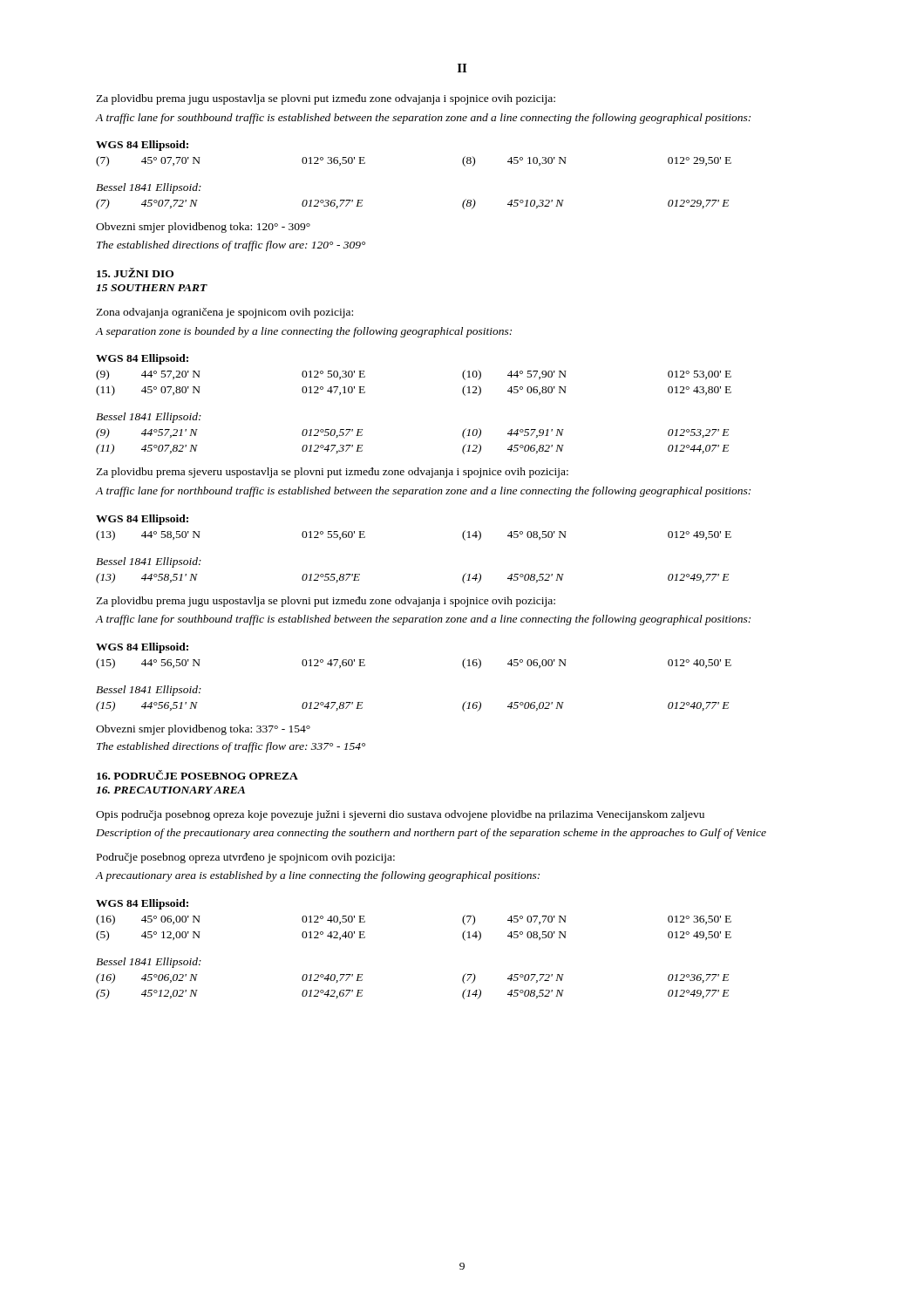
Task: Find the block starting "A precautionary area is established by a line"
Action: (x=318, y=875)
